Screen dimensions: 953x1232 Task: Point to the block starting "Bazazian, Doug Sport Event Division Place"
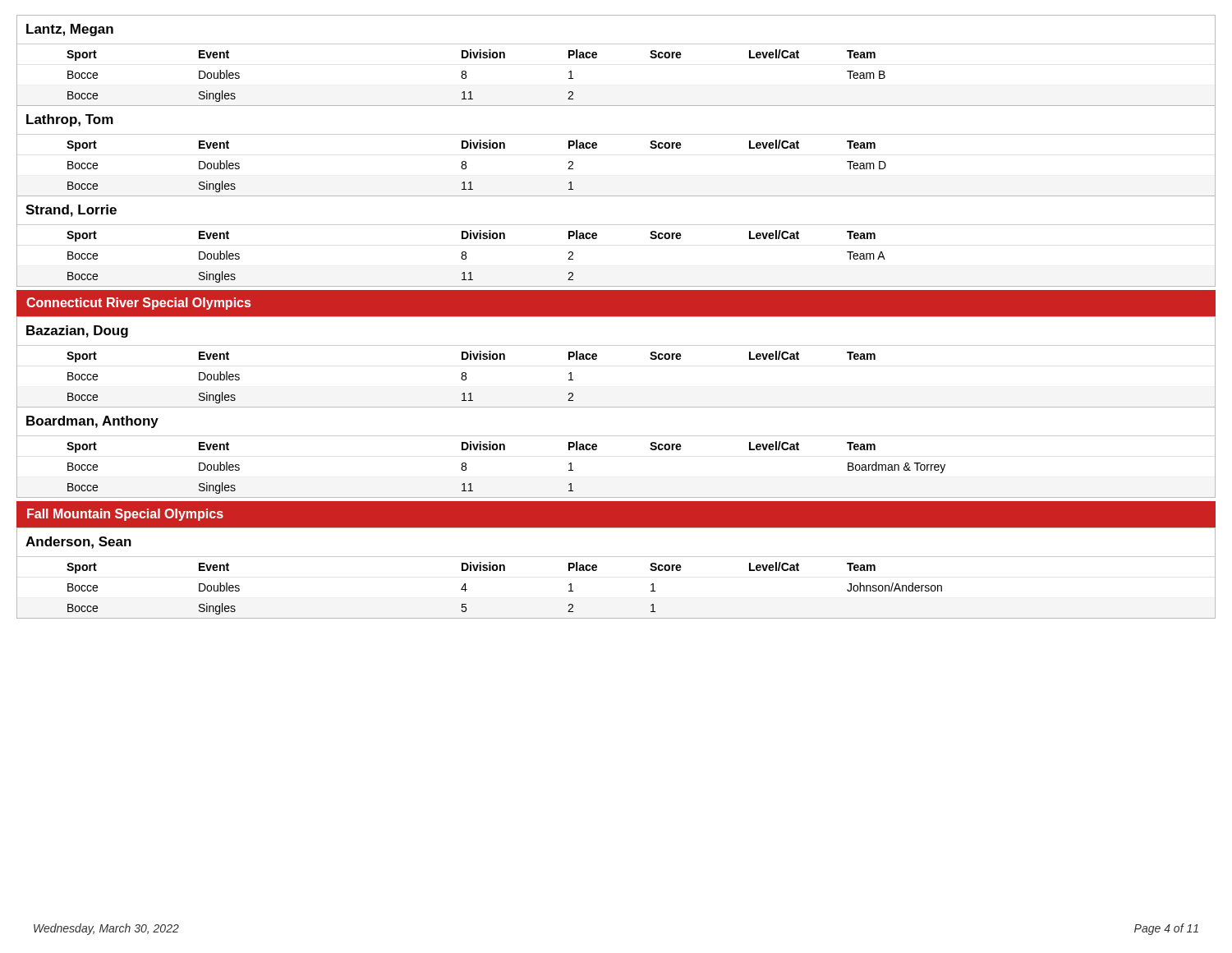616,362
